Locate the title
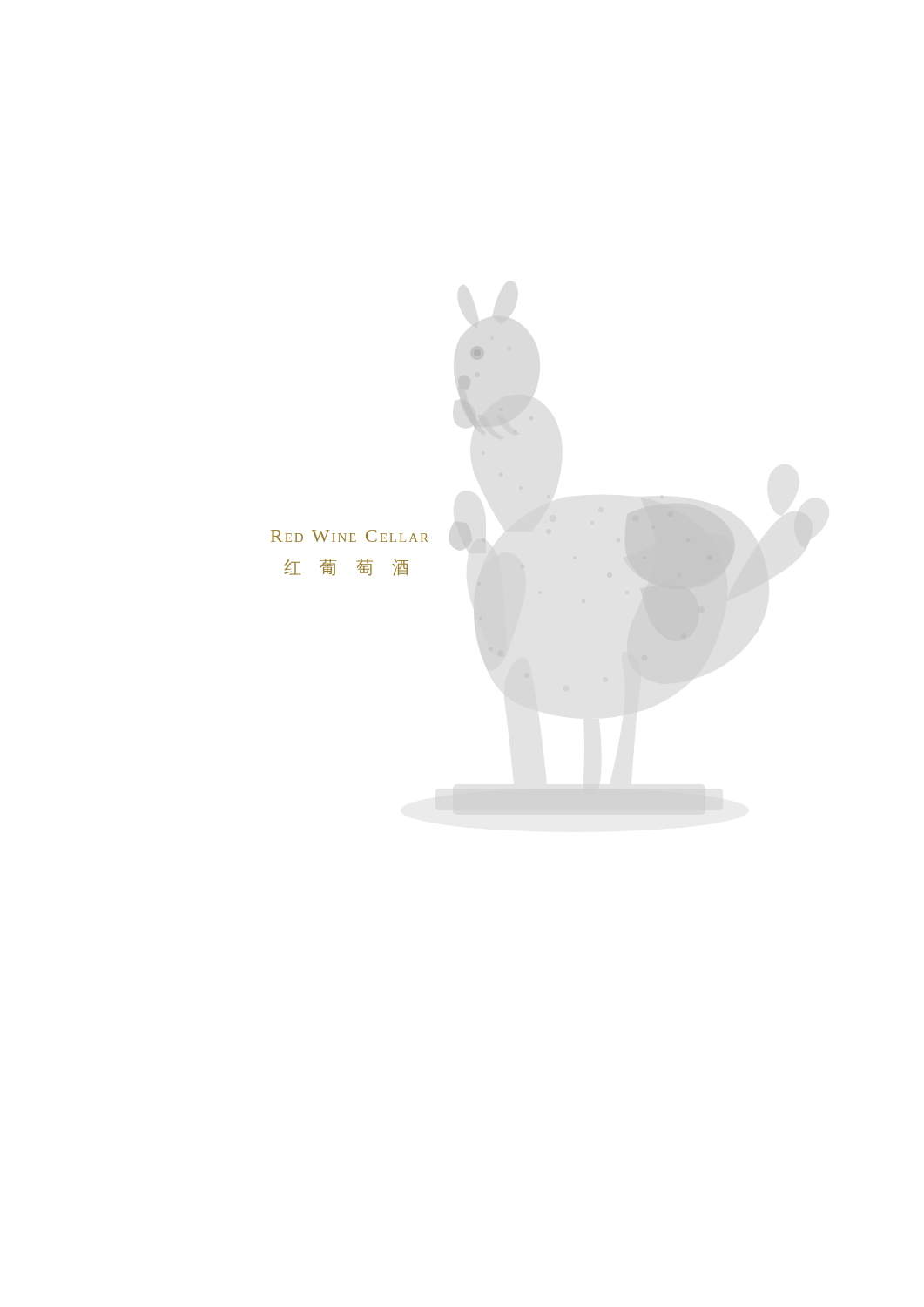 pos(350,552)
